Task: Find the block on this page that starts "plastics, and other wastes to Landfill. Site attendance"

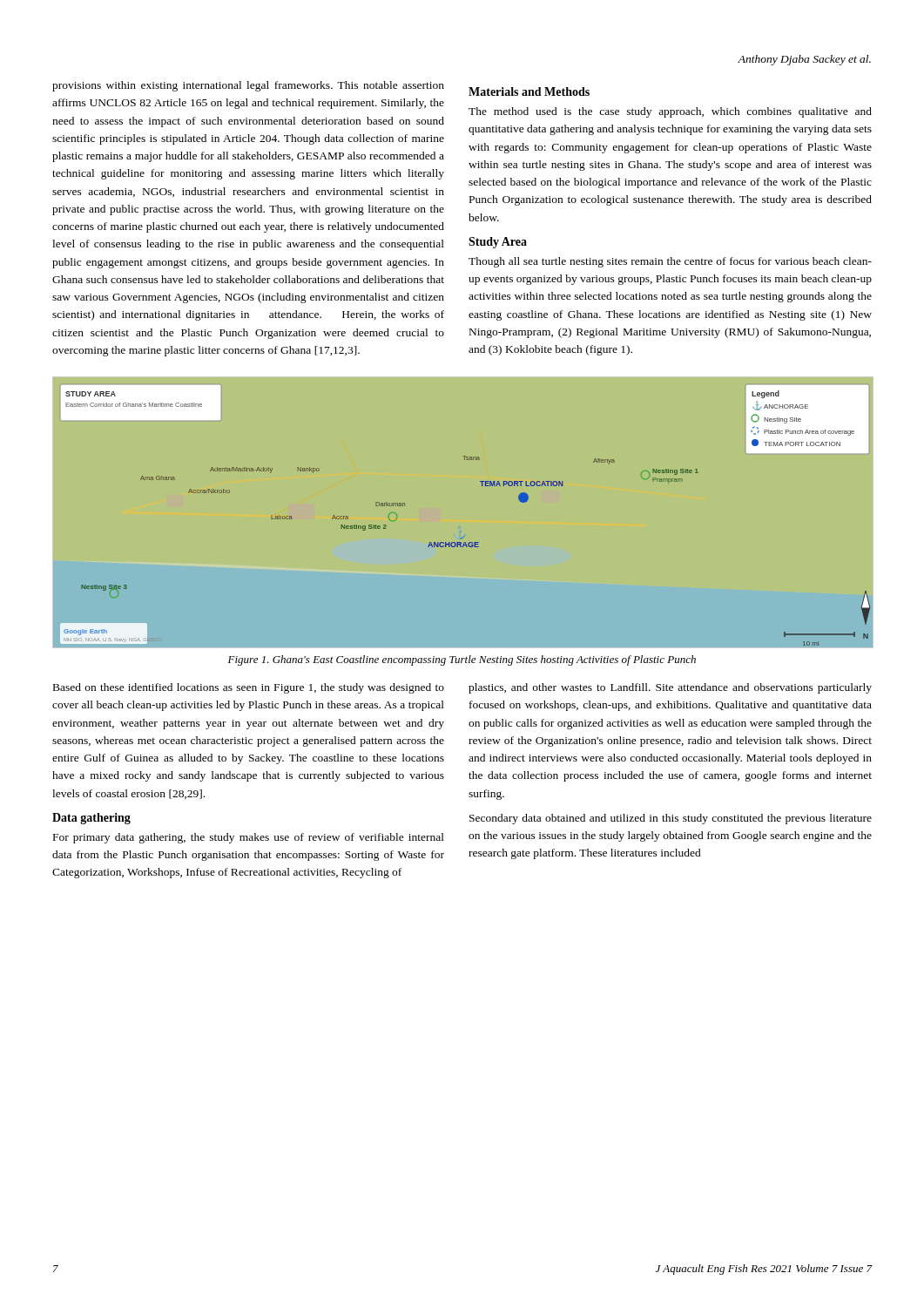Action: pos(670,740)
